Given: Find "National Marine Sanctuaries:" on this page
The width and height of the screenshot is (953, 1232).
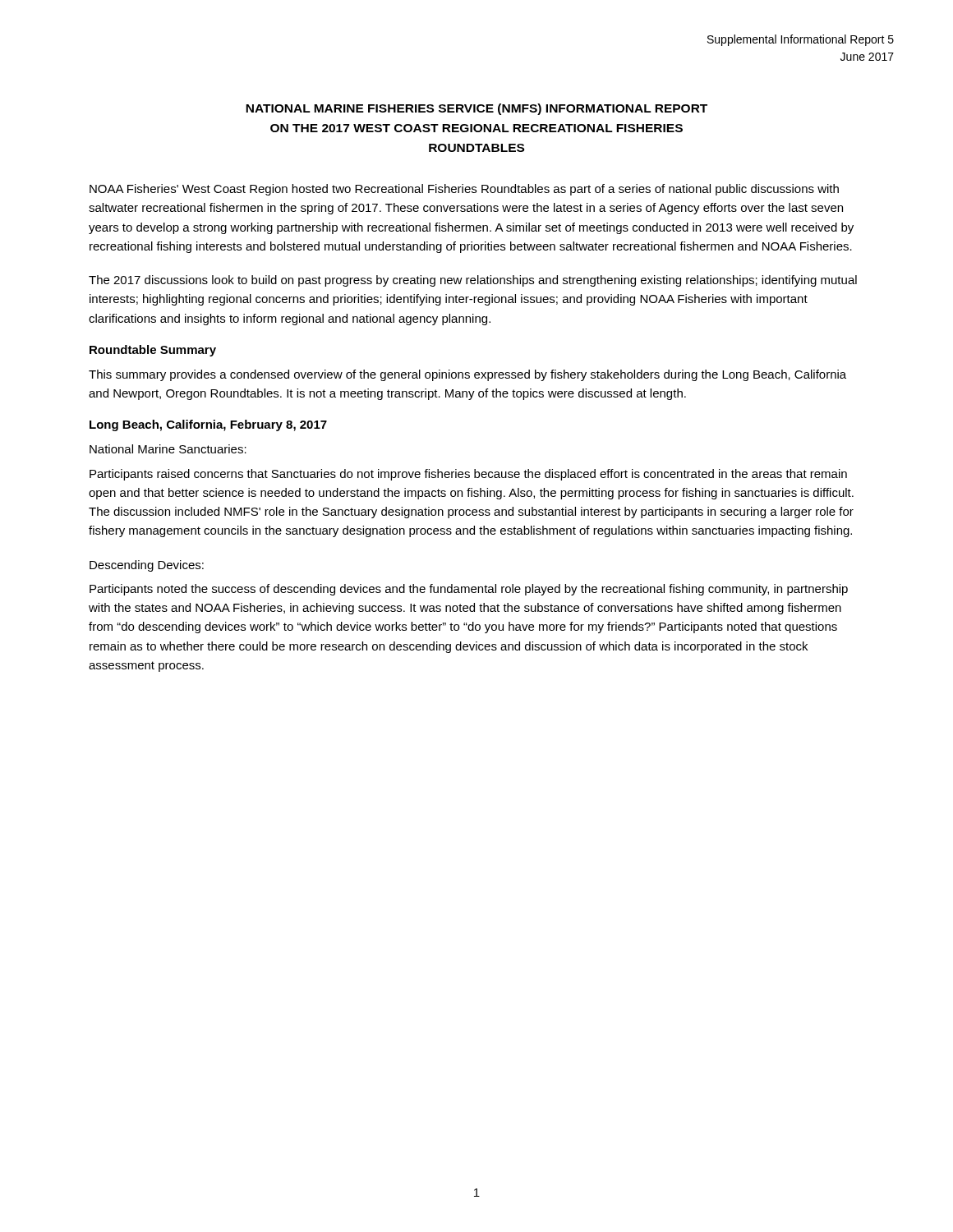Looking at the screenshot, I should tap(168, 449).
